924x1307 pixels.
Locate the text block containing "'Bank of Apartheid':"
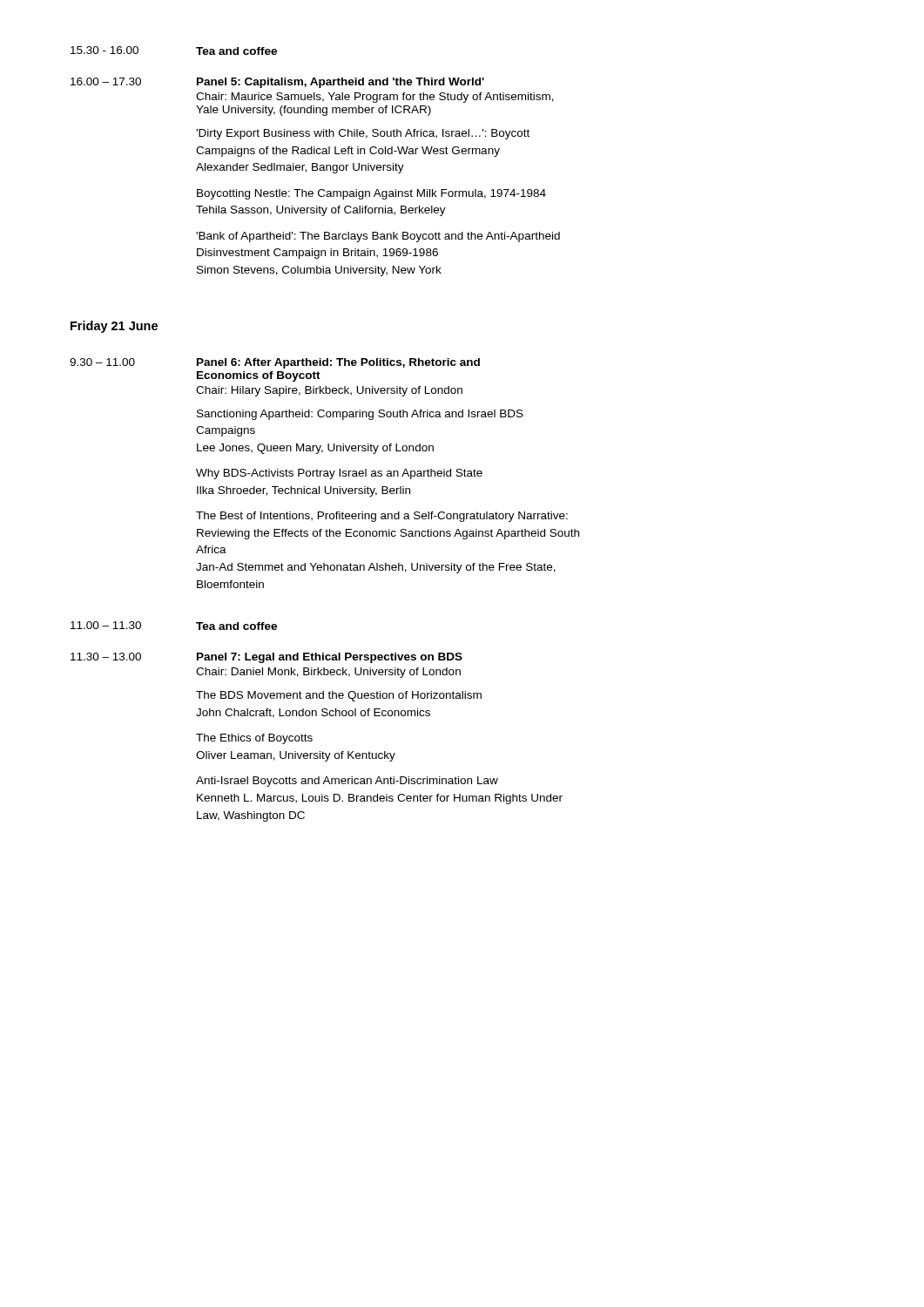pyautogui.click(x=378, y=253)
